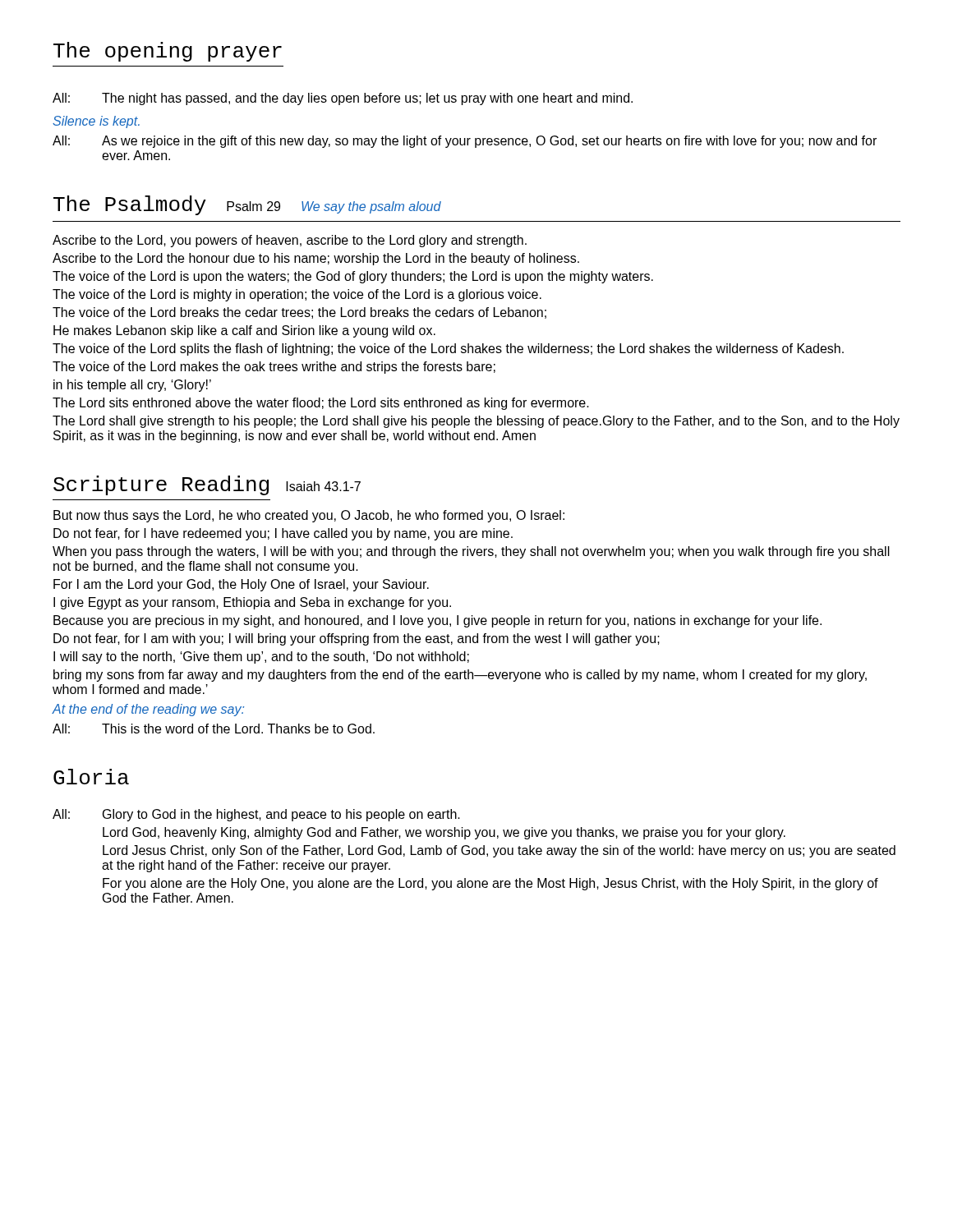953x1232 pixels.
Task: Find the block on this page that starts "Ascribe to the Lord, you powers of heaven,"
Action: [476, 338]
